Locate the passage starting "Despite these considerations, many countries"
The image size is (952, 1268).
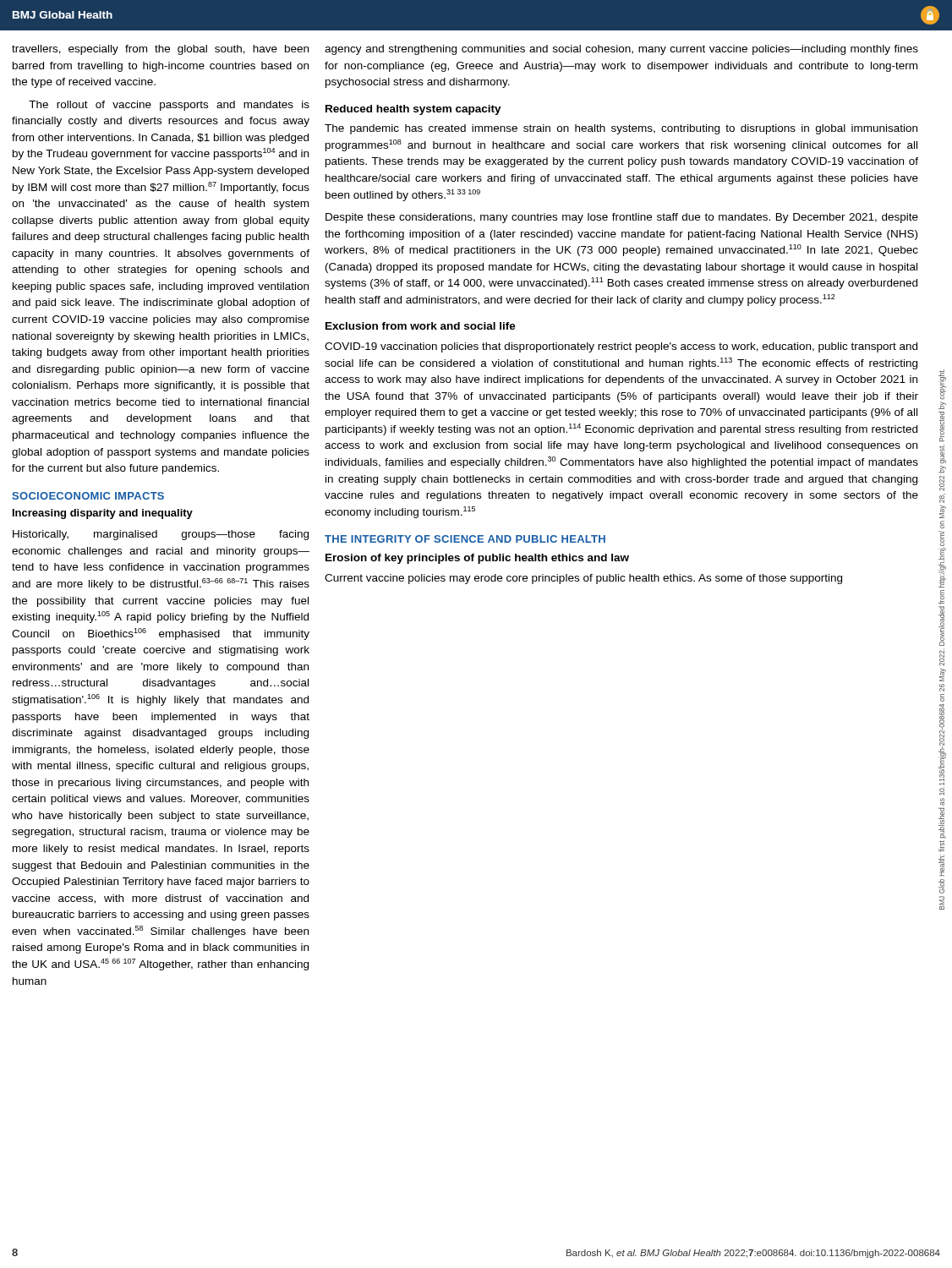click(x=621, y=258)
